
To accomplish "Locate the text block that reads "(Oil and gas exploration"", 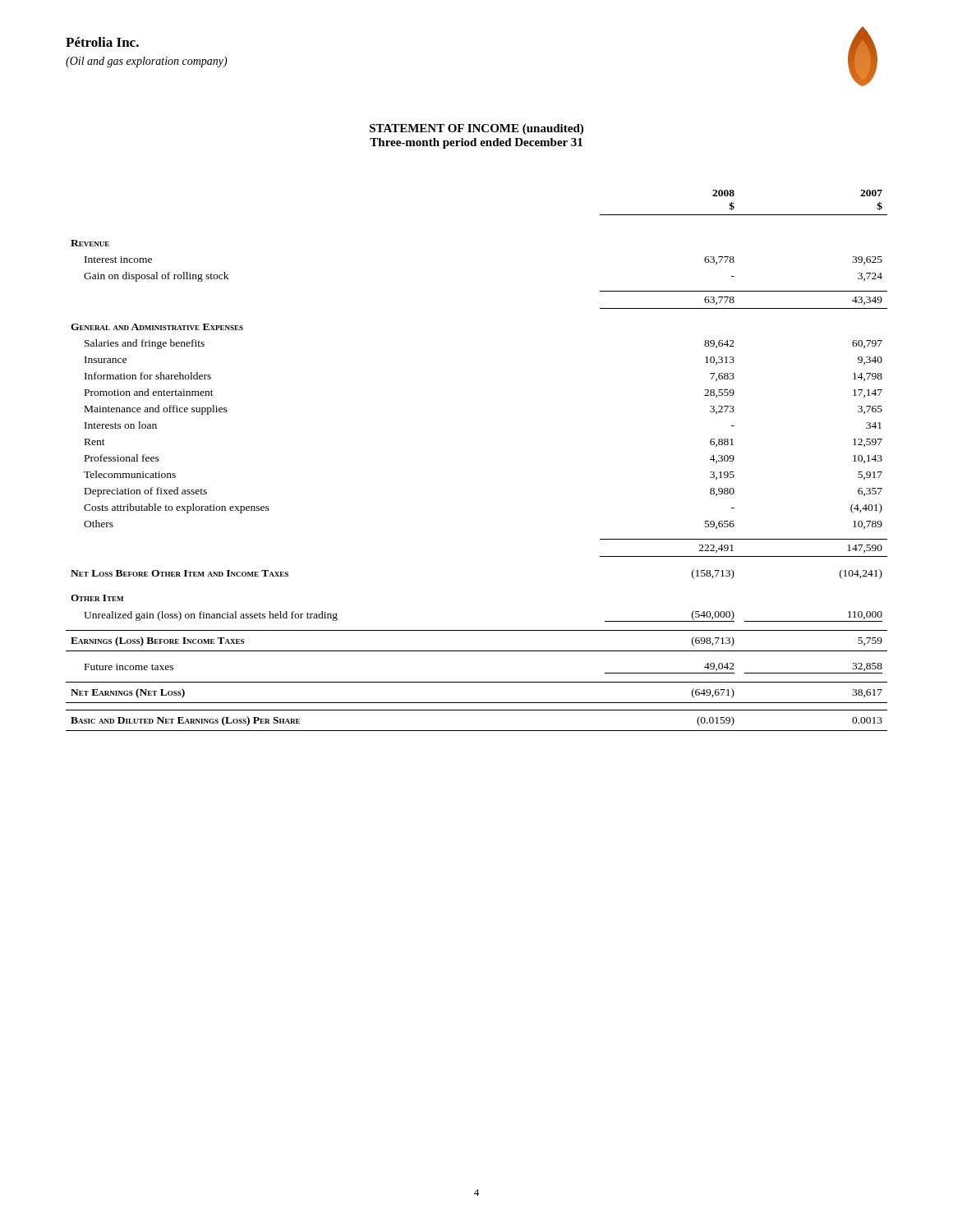I will click(x=147, y=61).
